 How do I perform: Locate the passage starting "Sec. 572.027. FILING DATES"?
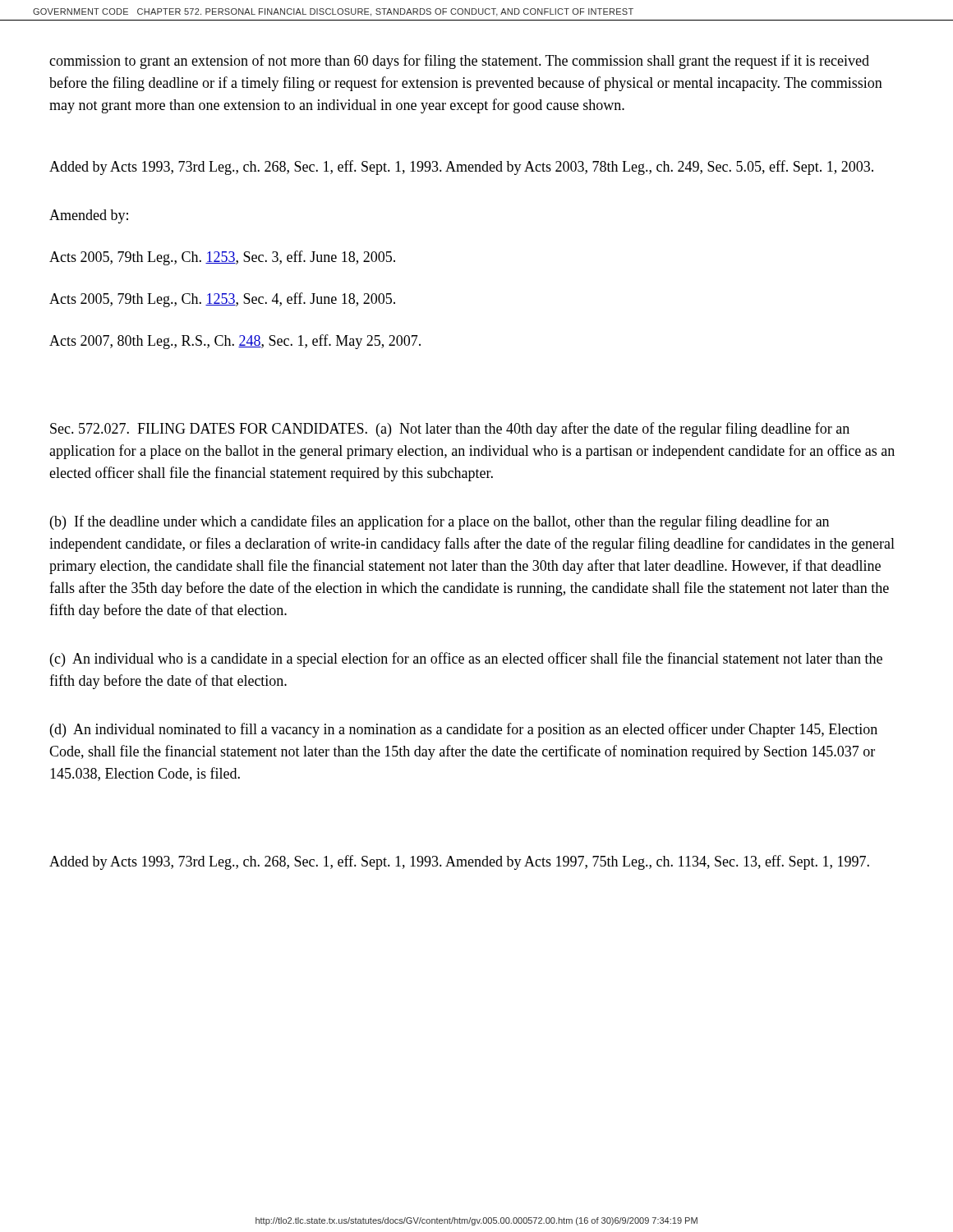pyautogui.click(x=472, y=451)
